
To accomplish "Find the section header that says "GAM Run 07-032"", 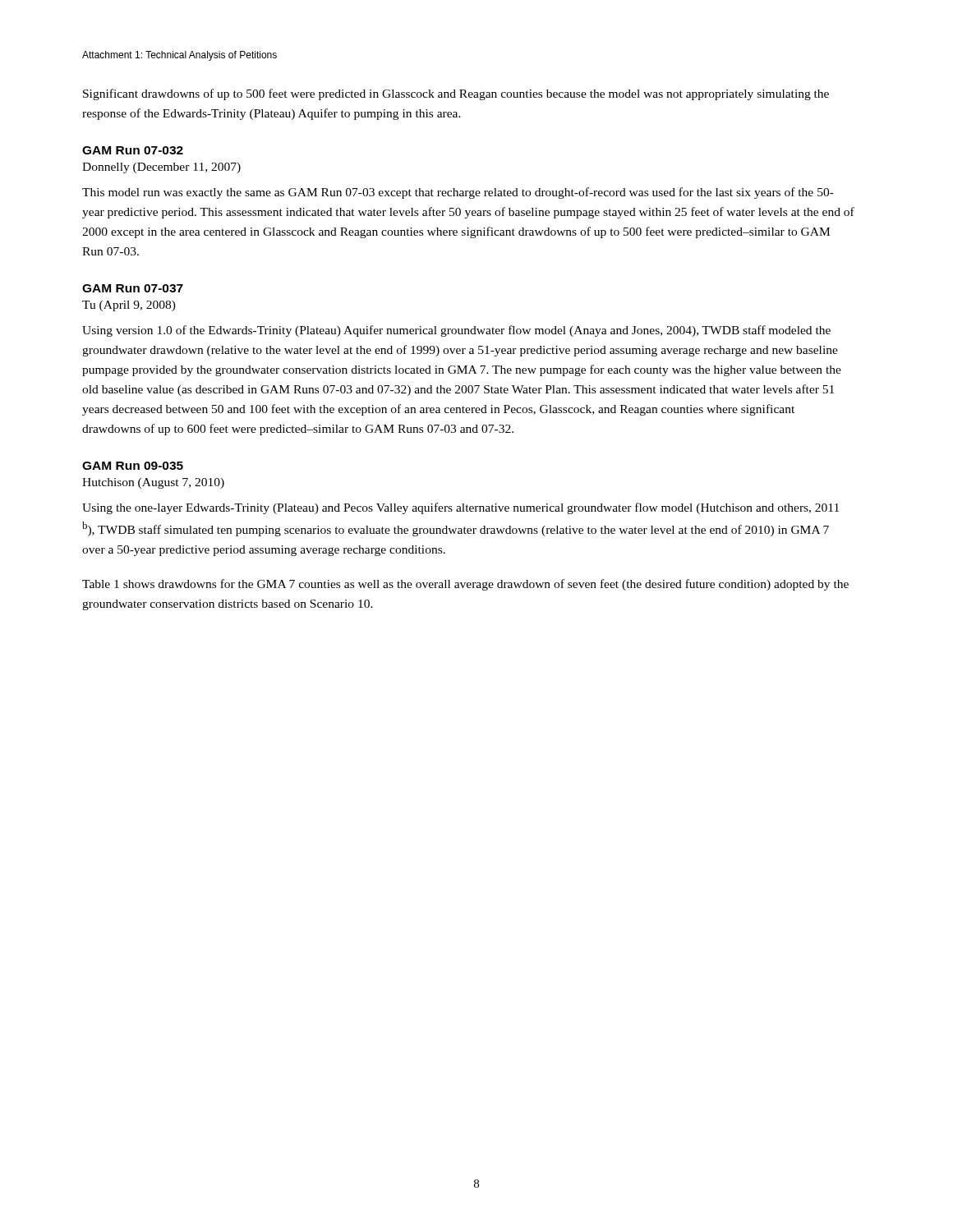I will (133, 150).
